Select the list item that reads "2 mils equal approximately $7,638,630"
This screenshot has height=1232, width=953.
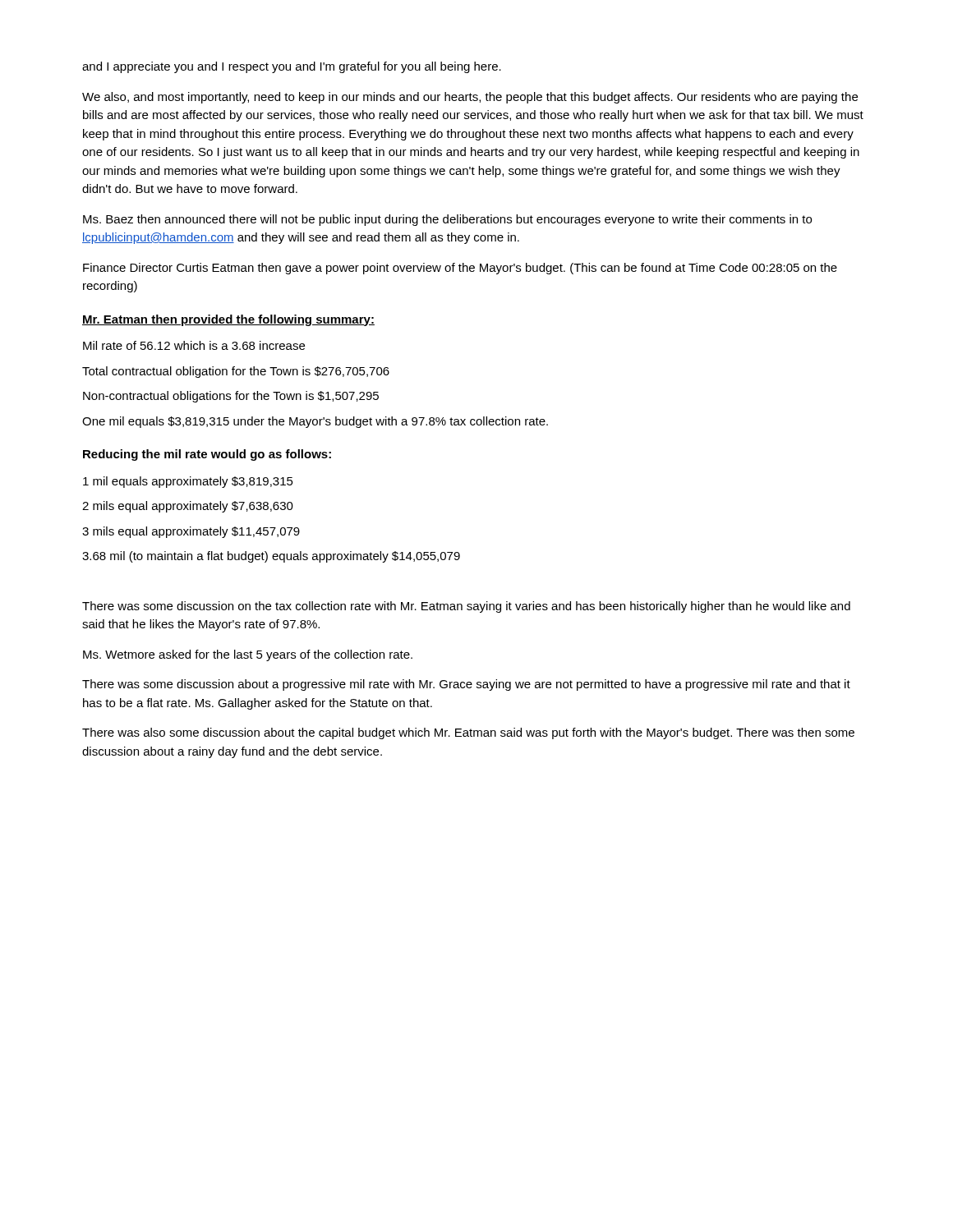click(188, 506)
